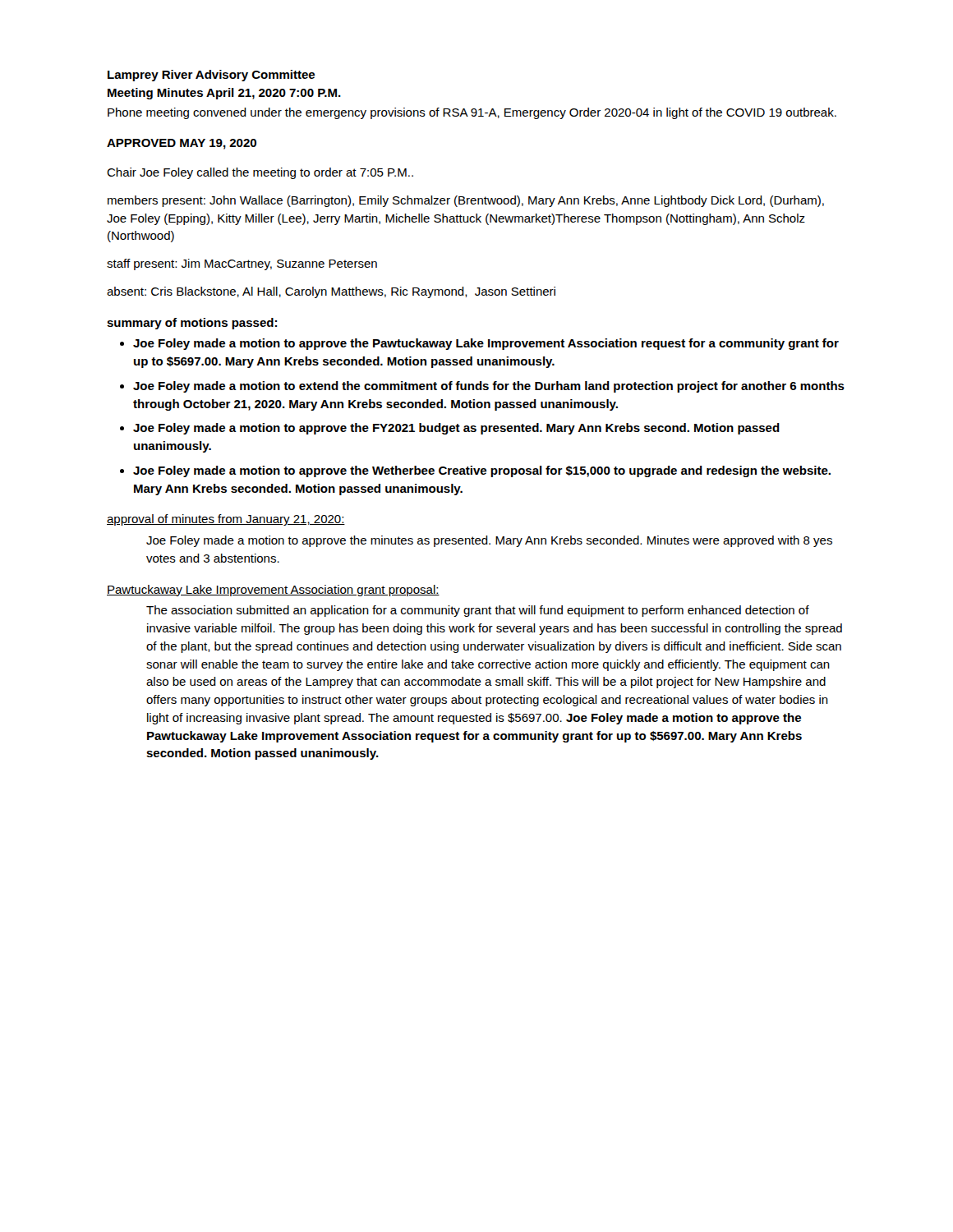
Task: Find the block on this page that starts "approval of minutes"
Action: 226,520
